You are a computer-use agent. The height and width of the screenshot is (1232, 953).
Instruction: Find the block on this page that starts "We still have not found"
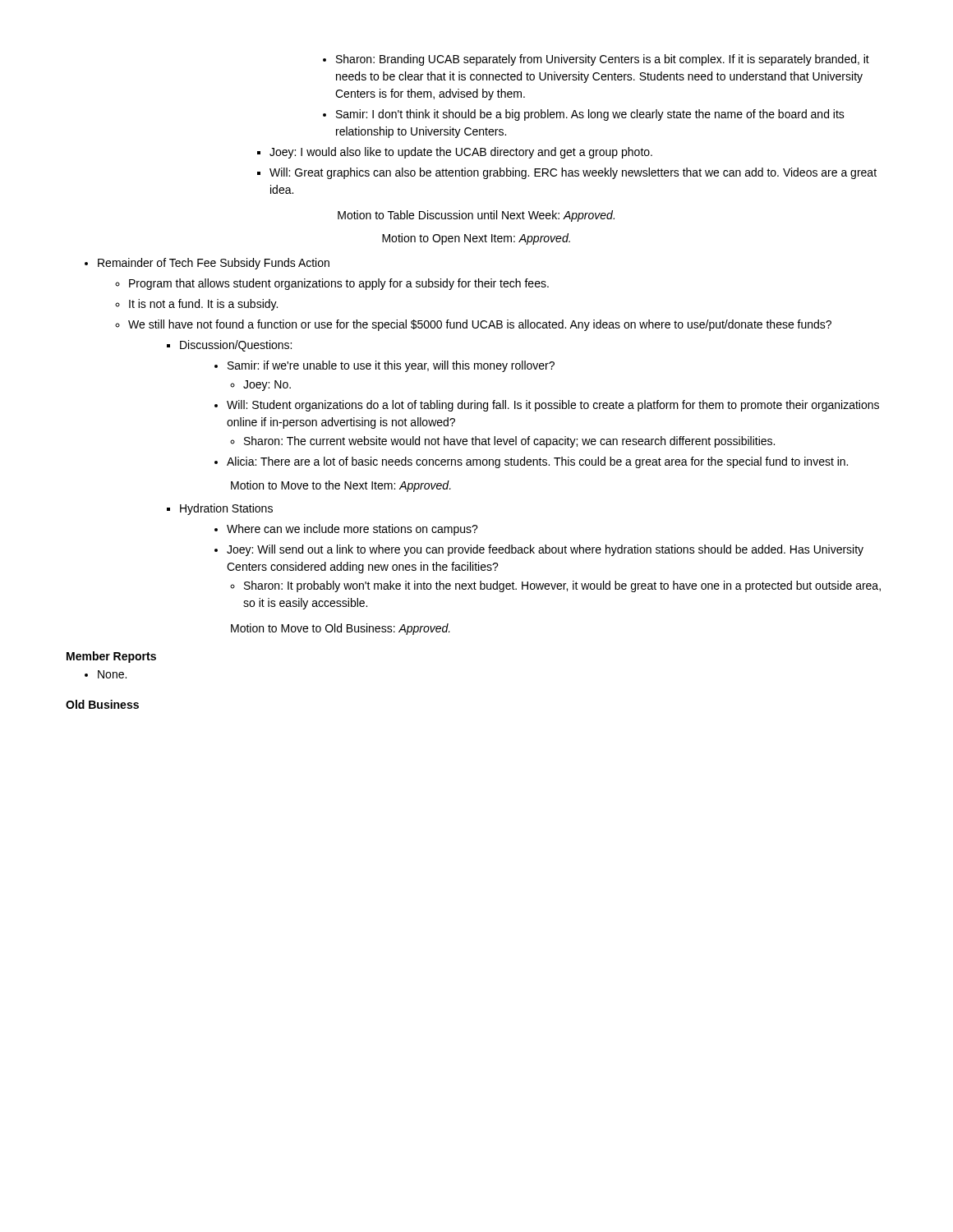pyautogui.click(x=500, y=325)
